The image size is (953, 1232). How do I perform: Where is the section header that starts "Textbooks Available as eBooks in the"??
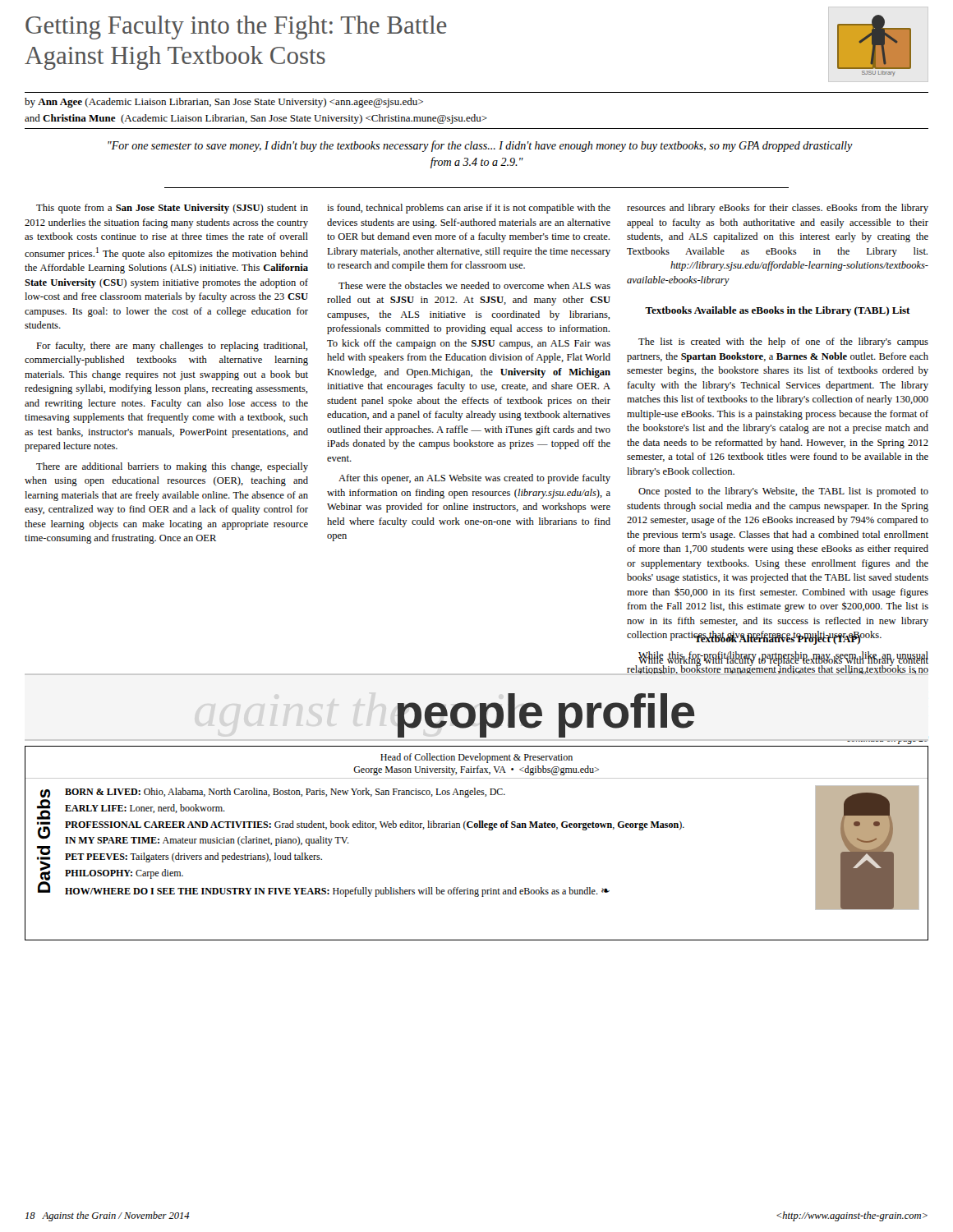coord(778,310)
